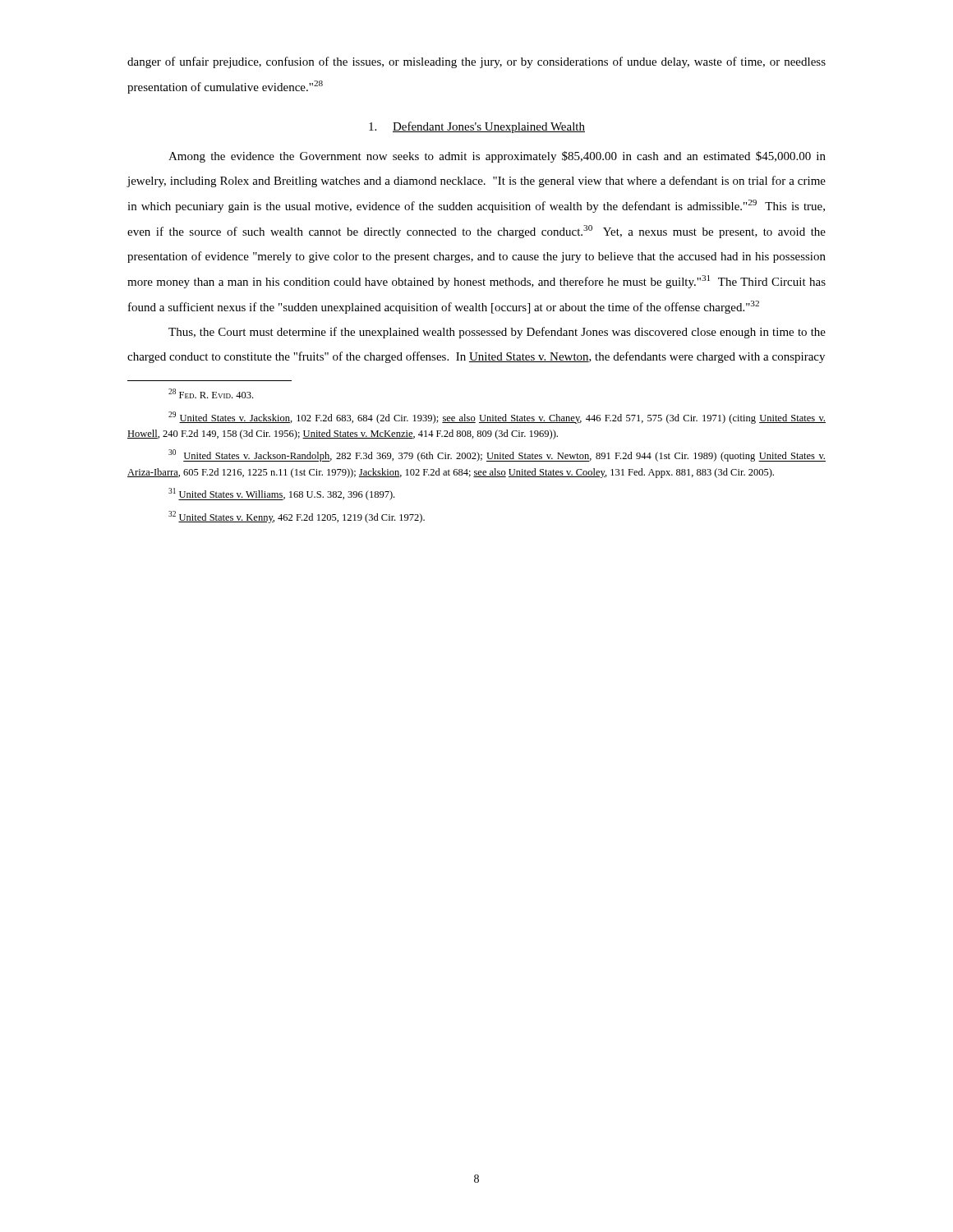Find the block on this page that starts "29 United States v. Jackskion, 102 F.2d"
The width and height of the screenshot is (953, 1232).
[476, 425]
